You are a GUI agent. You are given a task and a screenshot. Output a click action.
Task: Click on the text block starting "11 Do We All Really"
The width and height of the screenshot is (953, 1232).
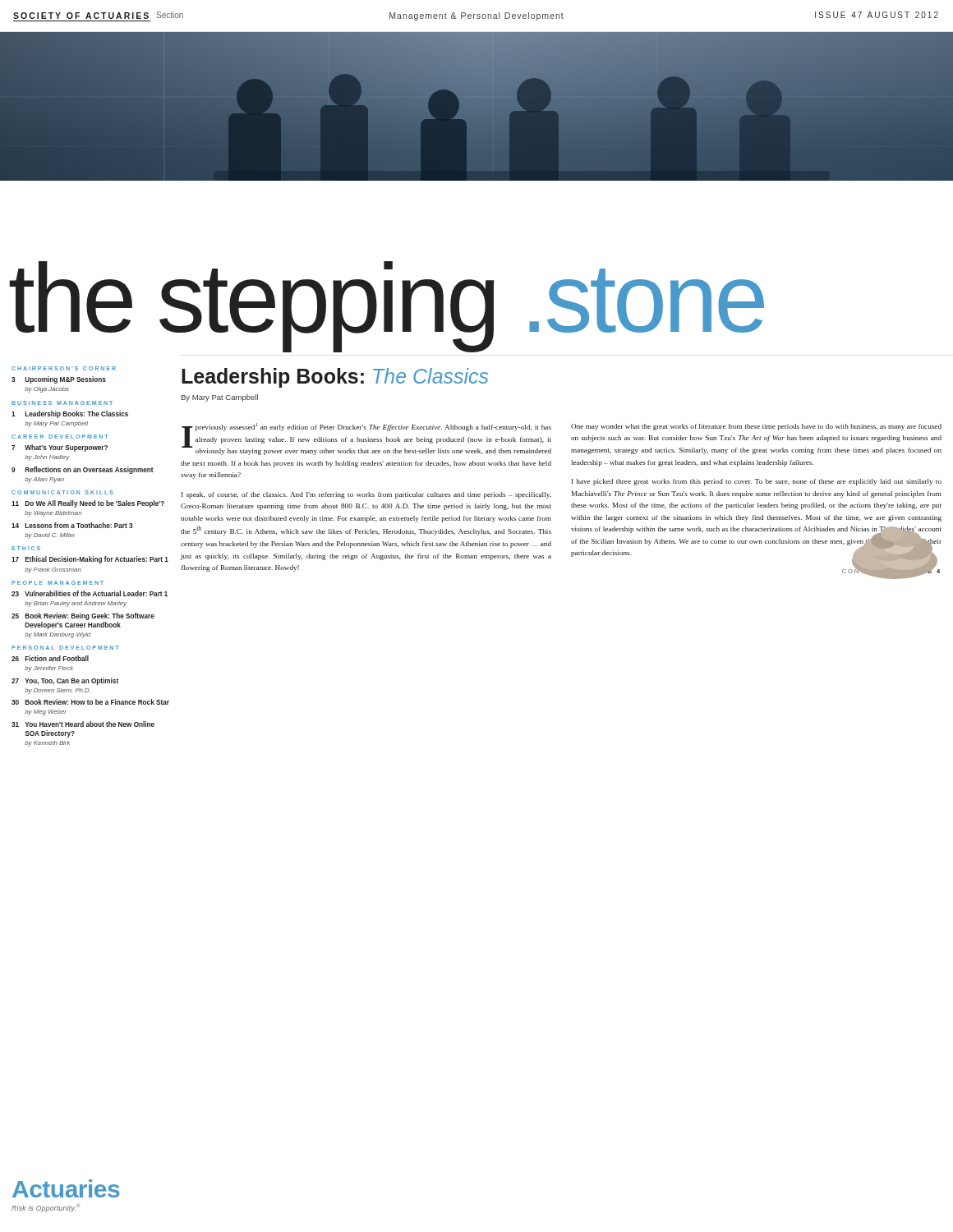point(90,509)
